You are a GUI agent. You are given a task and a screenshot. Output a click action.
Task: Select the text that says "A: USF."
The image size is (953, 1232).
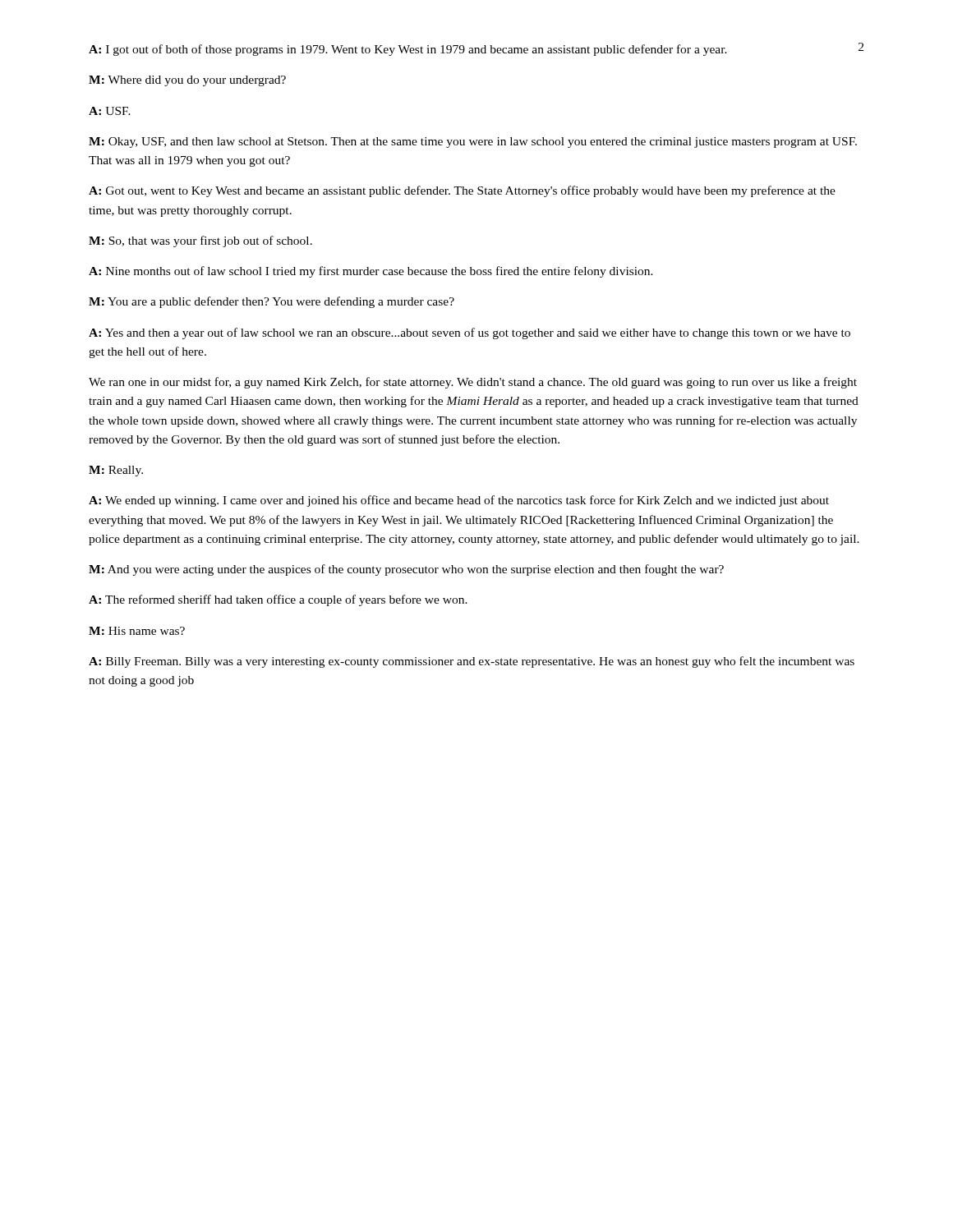(110, 110)
